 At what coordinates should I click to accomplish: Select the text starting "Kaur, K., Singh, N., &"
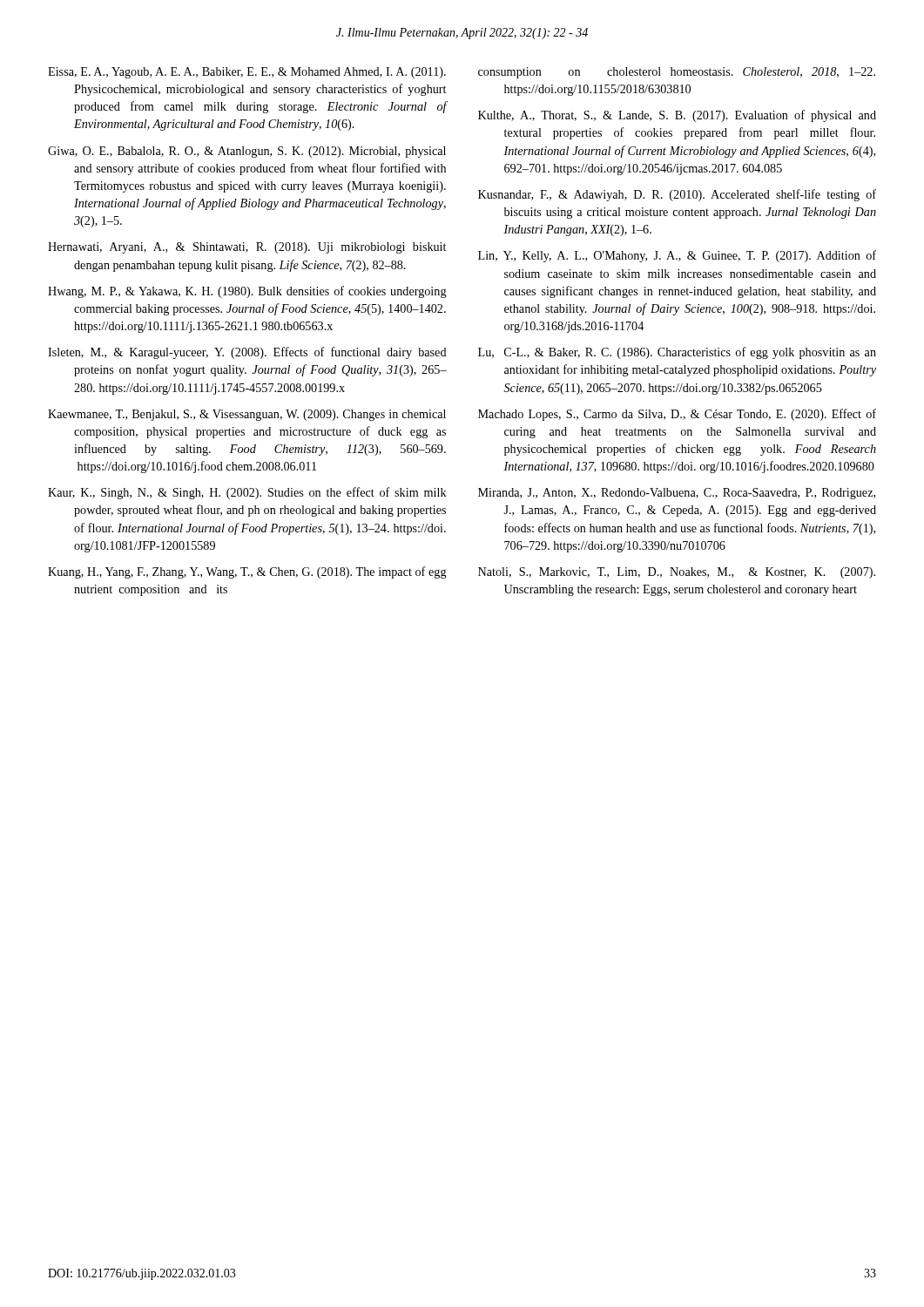(247, 519)
